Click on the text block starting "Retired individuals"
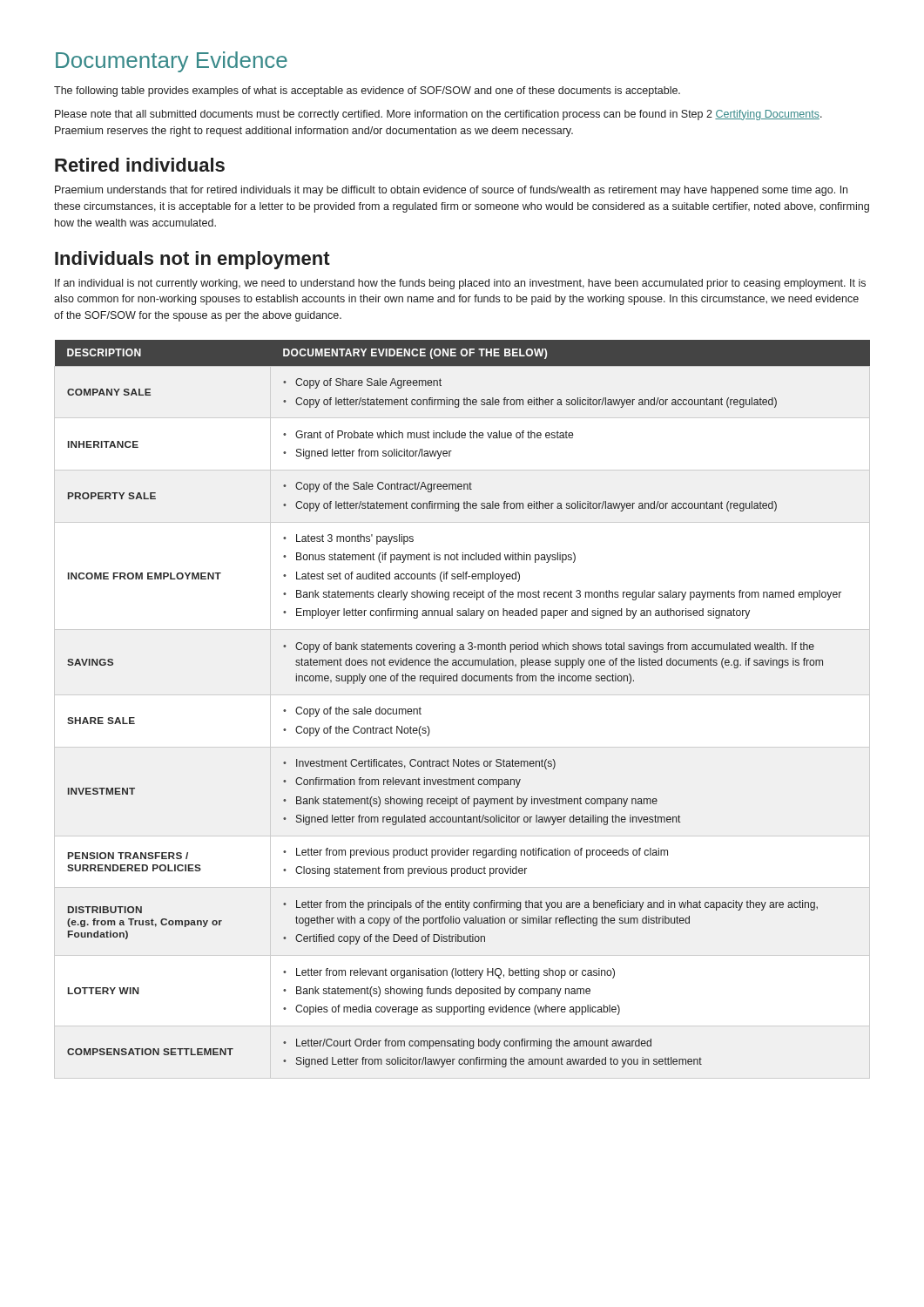 click(x=140, y=166)
